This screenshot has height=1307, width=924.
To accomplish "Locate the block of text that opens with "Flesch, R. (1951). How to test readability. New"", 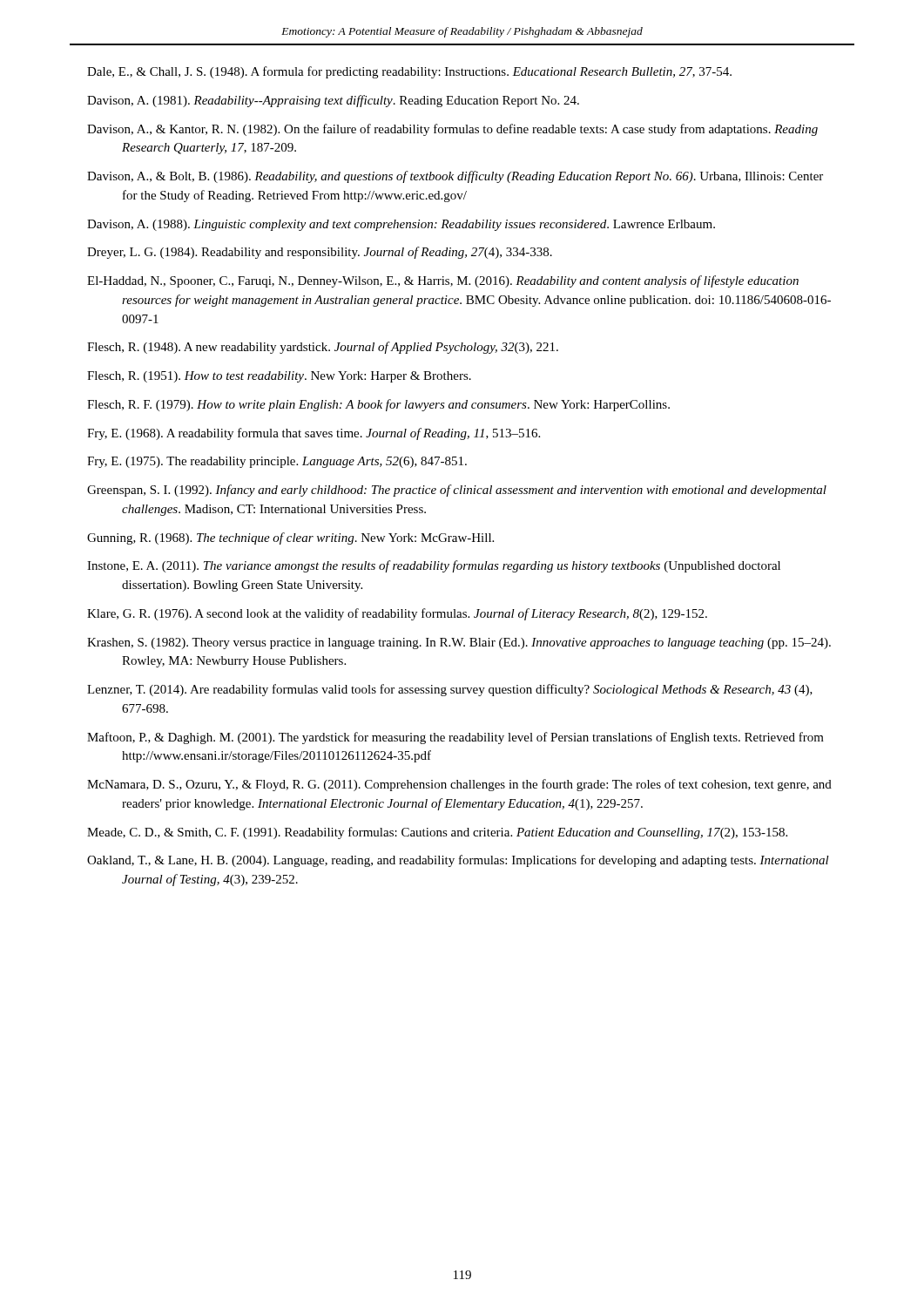I will coord(279,376).
